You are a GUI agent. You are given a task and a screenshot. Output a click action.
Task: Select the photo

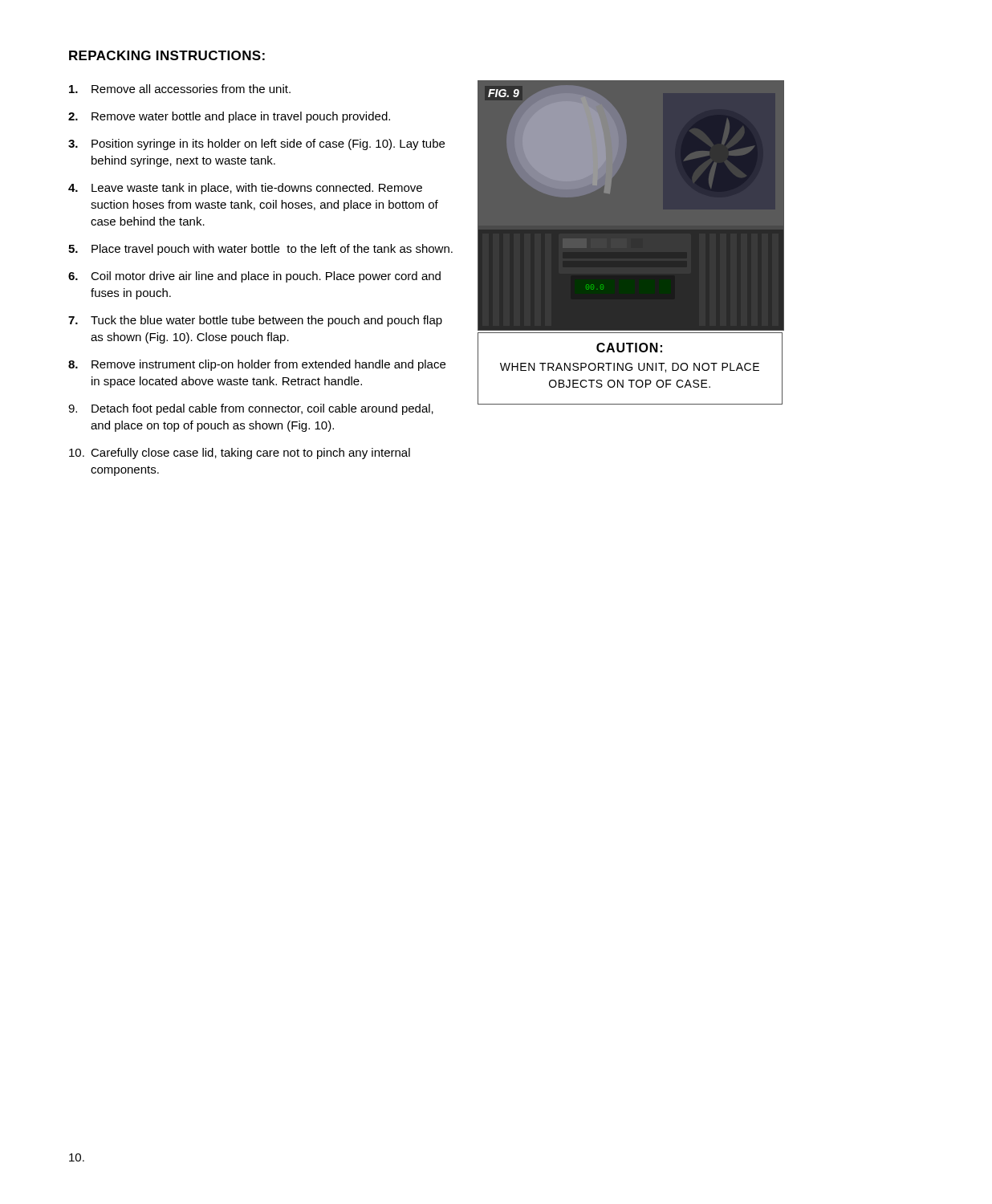[x=631, y=206]
